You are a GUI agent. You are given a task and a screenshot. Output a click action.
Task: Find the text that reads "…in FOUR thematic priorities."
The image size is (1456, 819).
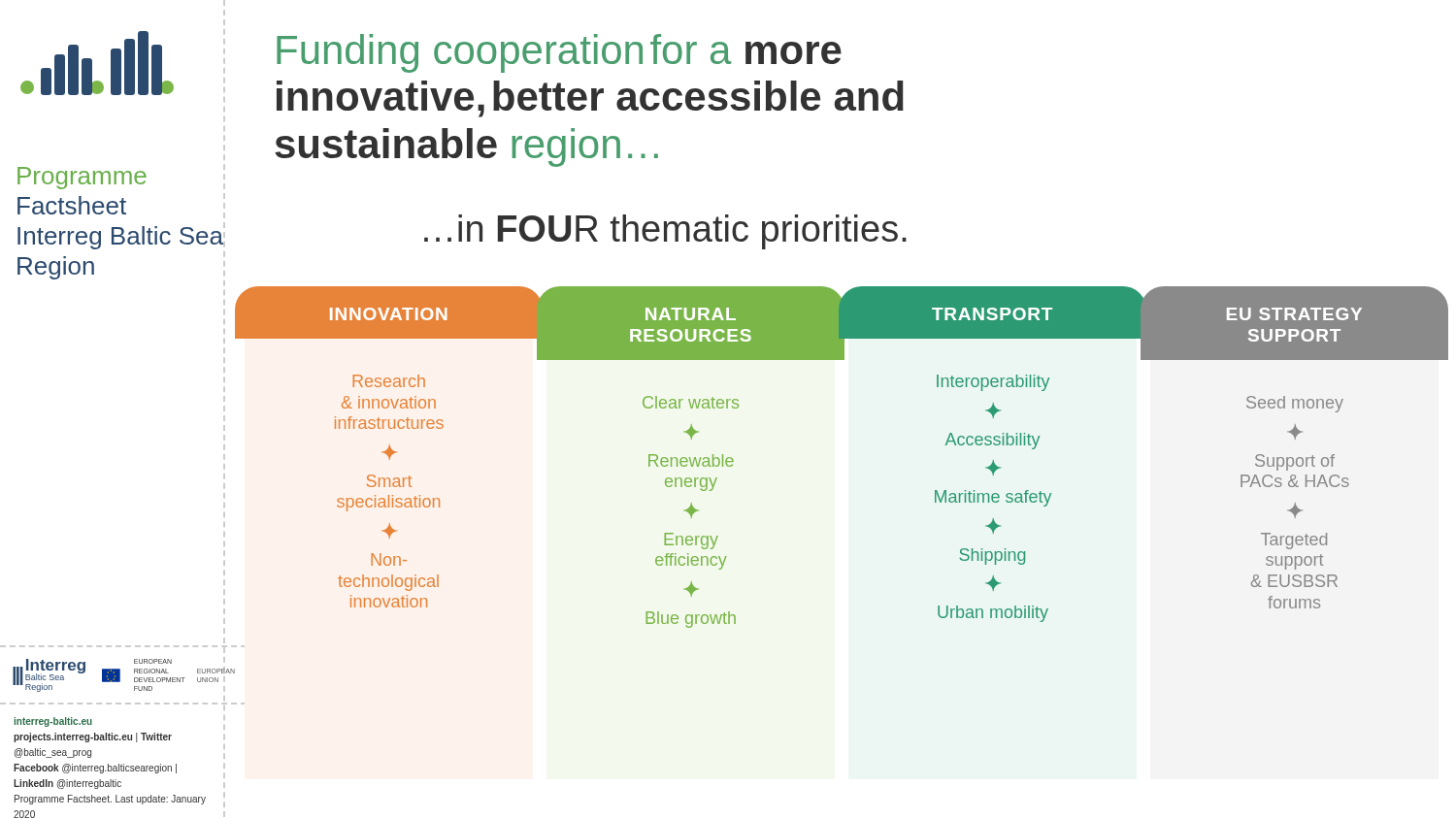664,229
